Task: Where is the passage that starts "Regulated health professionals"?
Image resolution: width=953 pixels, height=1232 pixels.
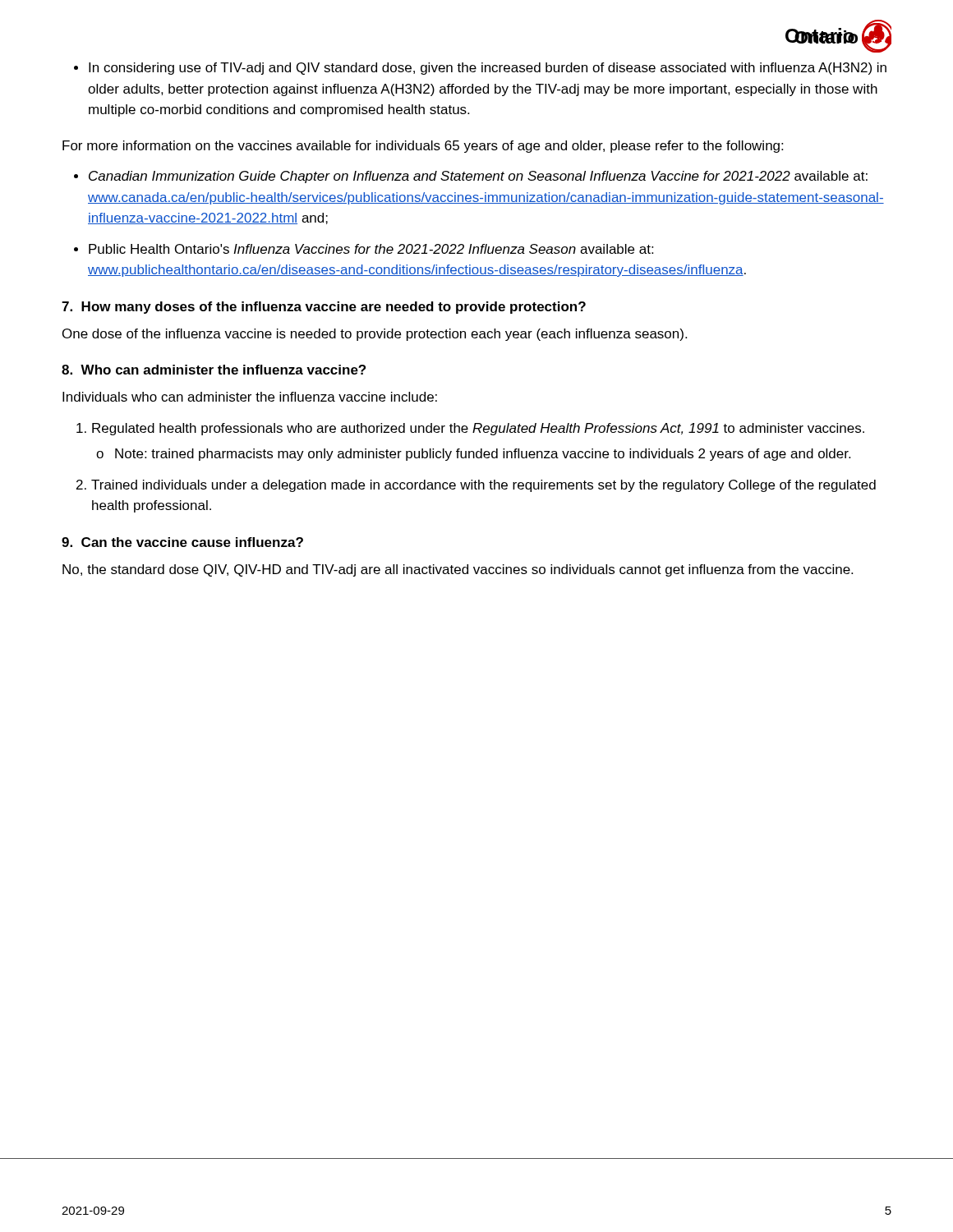Action: click(x=476, y=441)
